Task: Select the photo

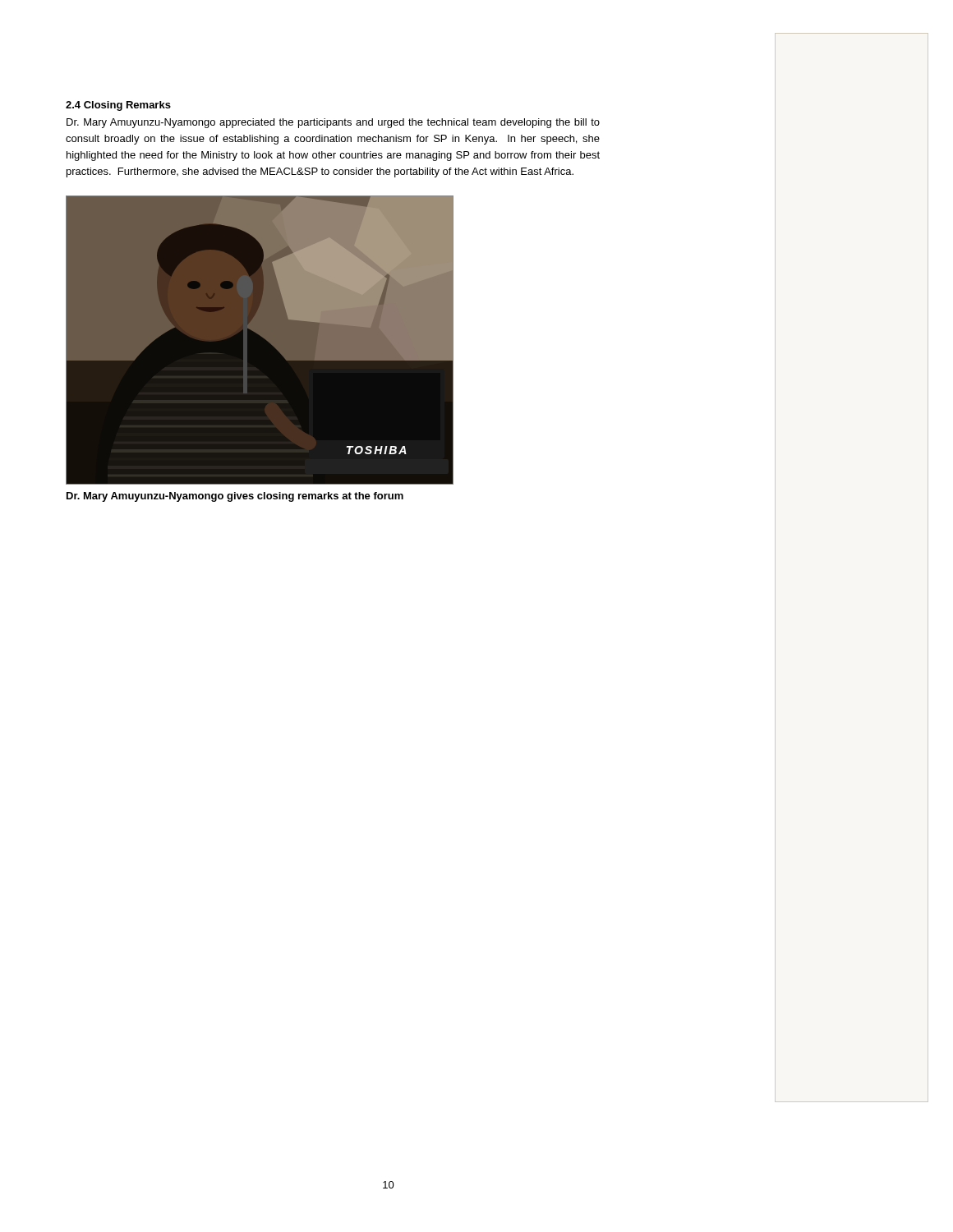Action: pos(260,340)
